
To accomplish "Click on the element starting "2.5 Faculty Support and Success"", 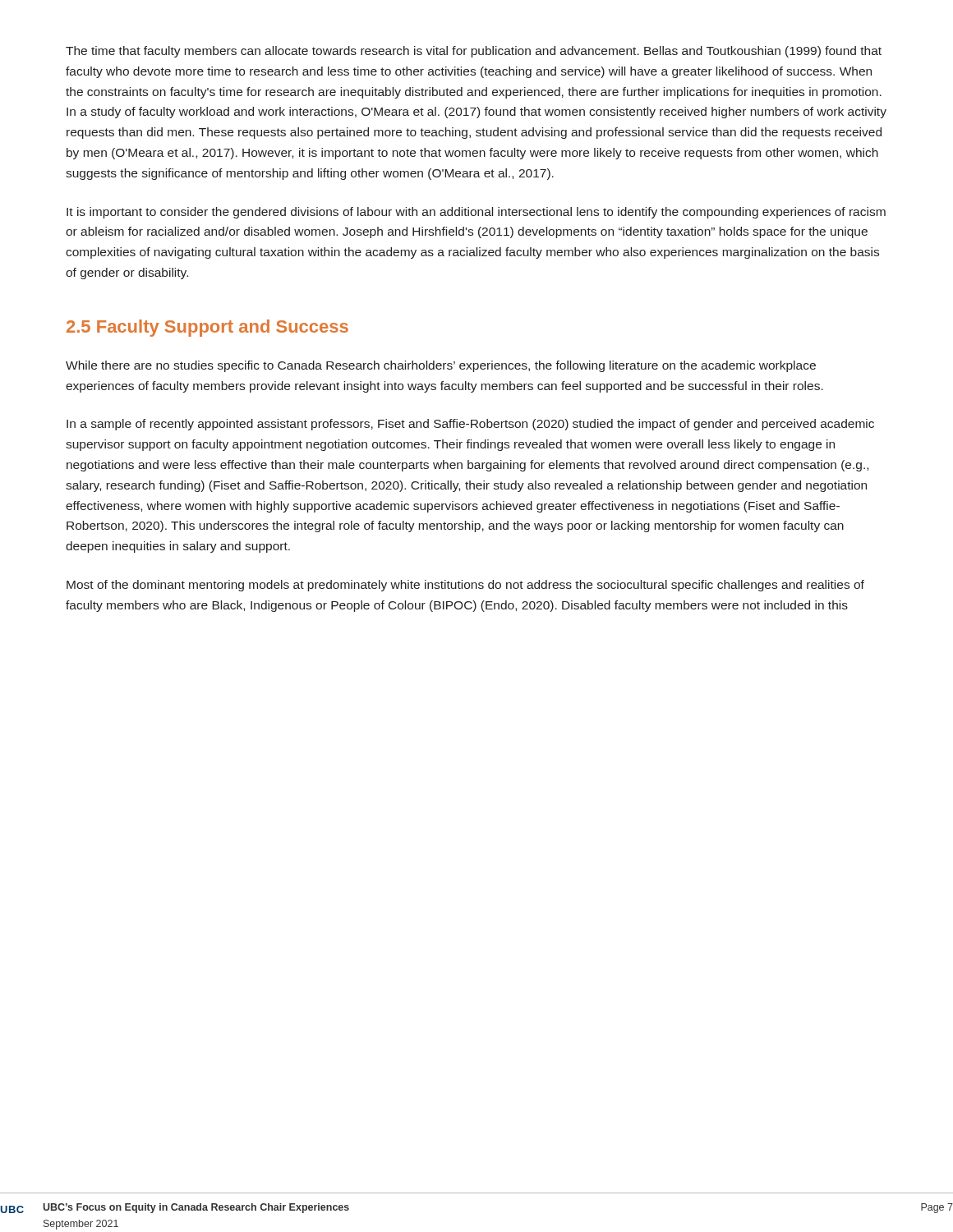I will 207,326.
